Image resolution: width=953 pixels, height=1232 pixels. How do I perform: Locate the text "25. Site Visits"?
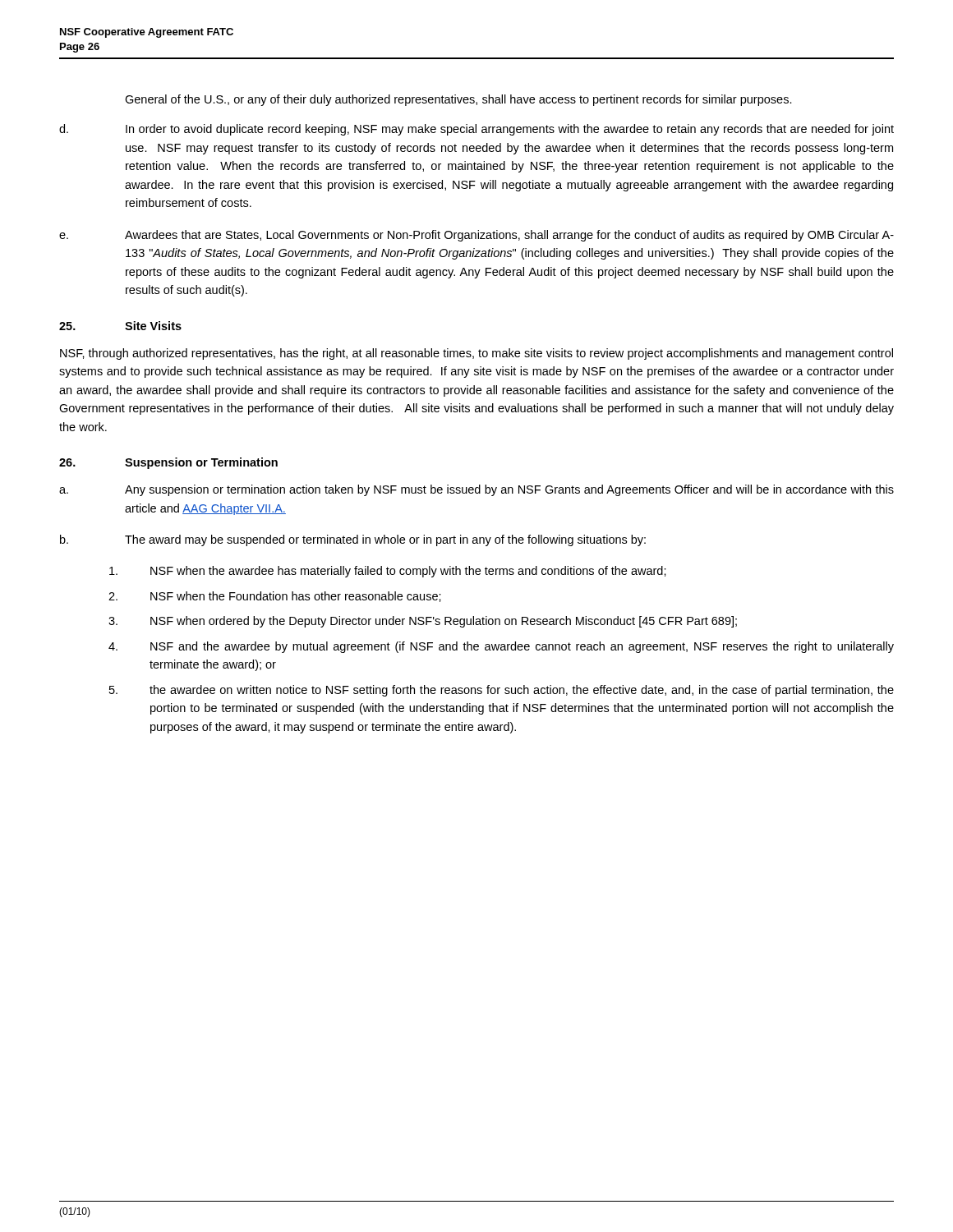click(120, 326)
